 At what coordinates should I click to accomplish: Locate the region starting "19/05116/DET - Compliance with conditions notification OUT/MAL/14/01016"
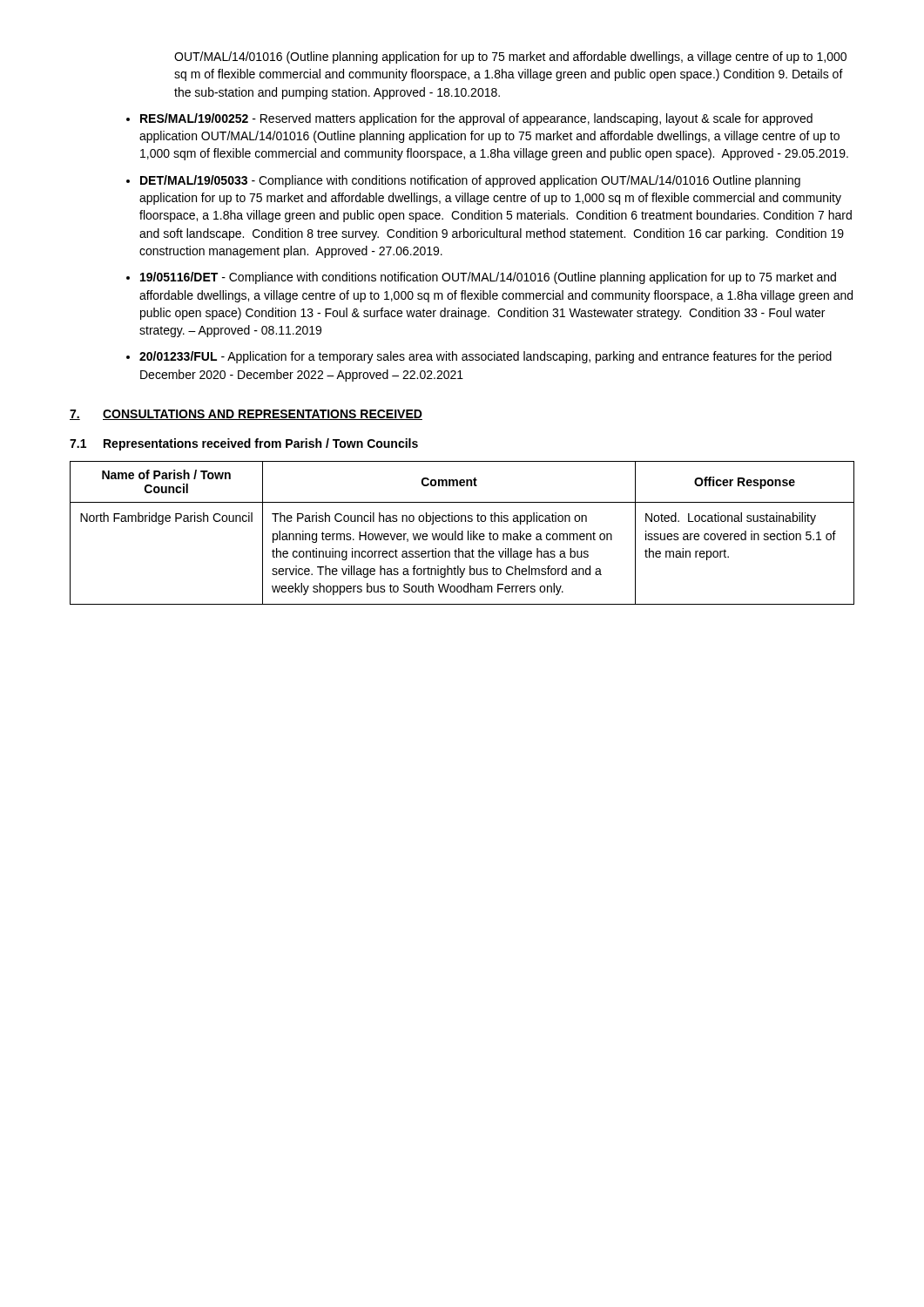[x=496, y=304]
